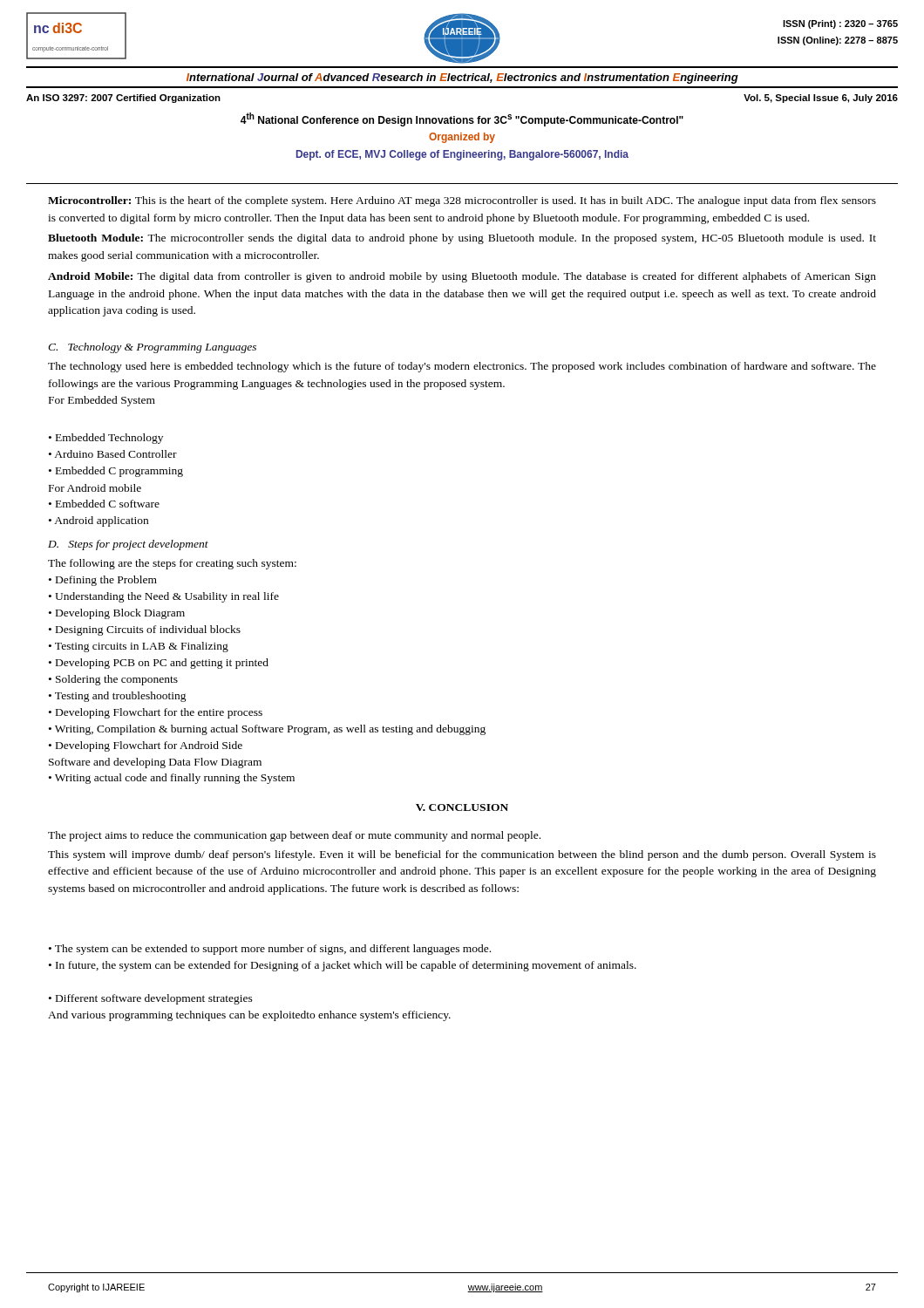The width and height of the screenshot is (924, 1308).
Task: Find the element starting "The project aims to reduce the communication gap"
Action: click(462, 862)
